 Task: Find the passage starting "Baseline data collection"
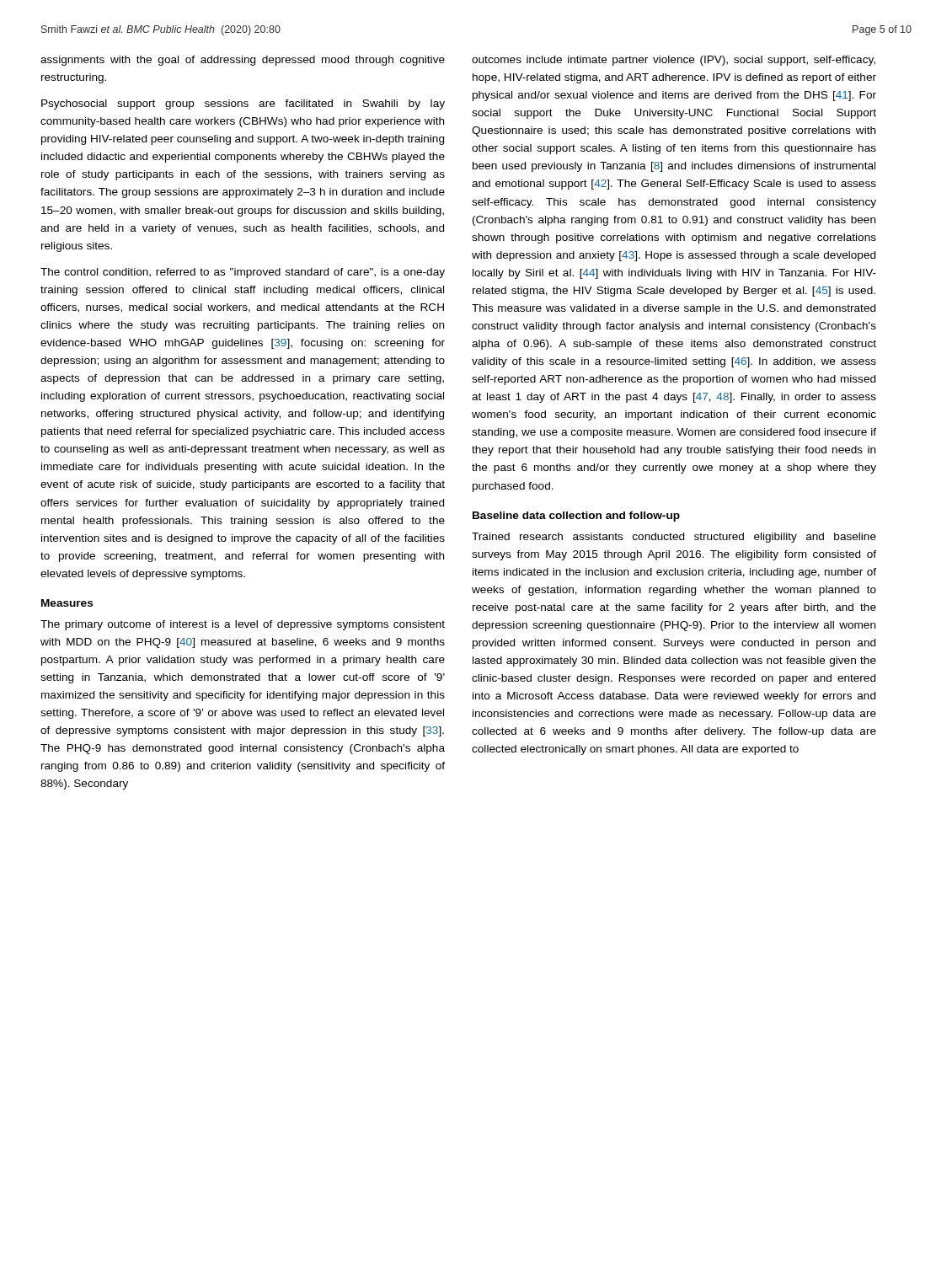pyautogui.click(x=674, y=515)
